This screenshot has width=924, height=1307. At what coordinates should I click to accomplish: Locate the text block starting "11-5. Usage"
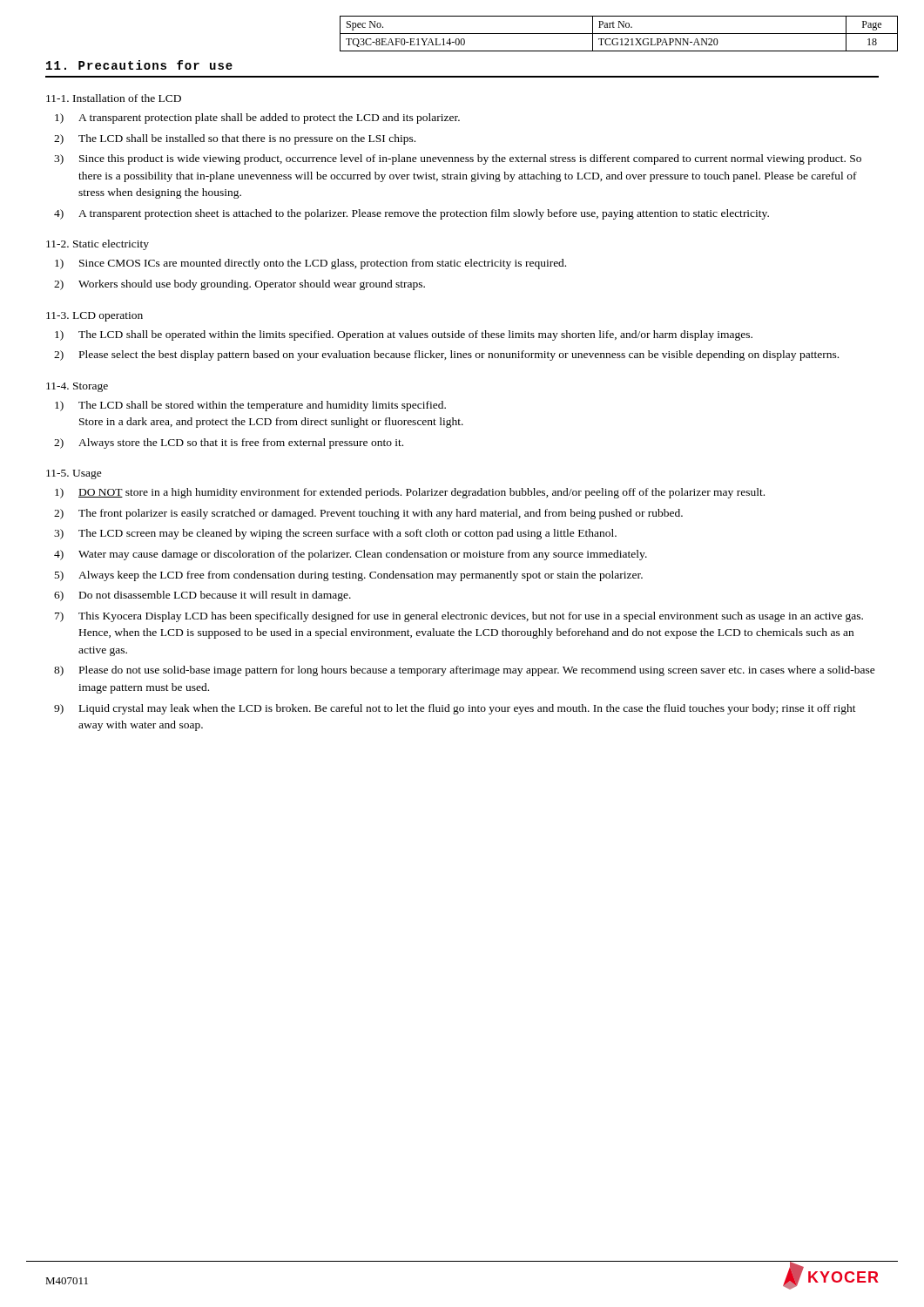pyautogui.click(x=73, y=473)
